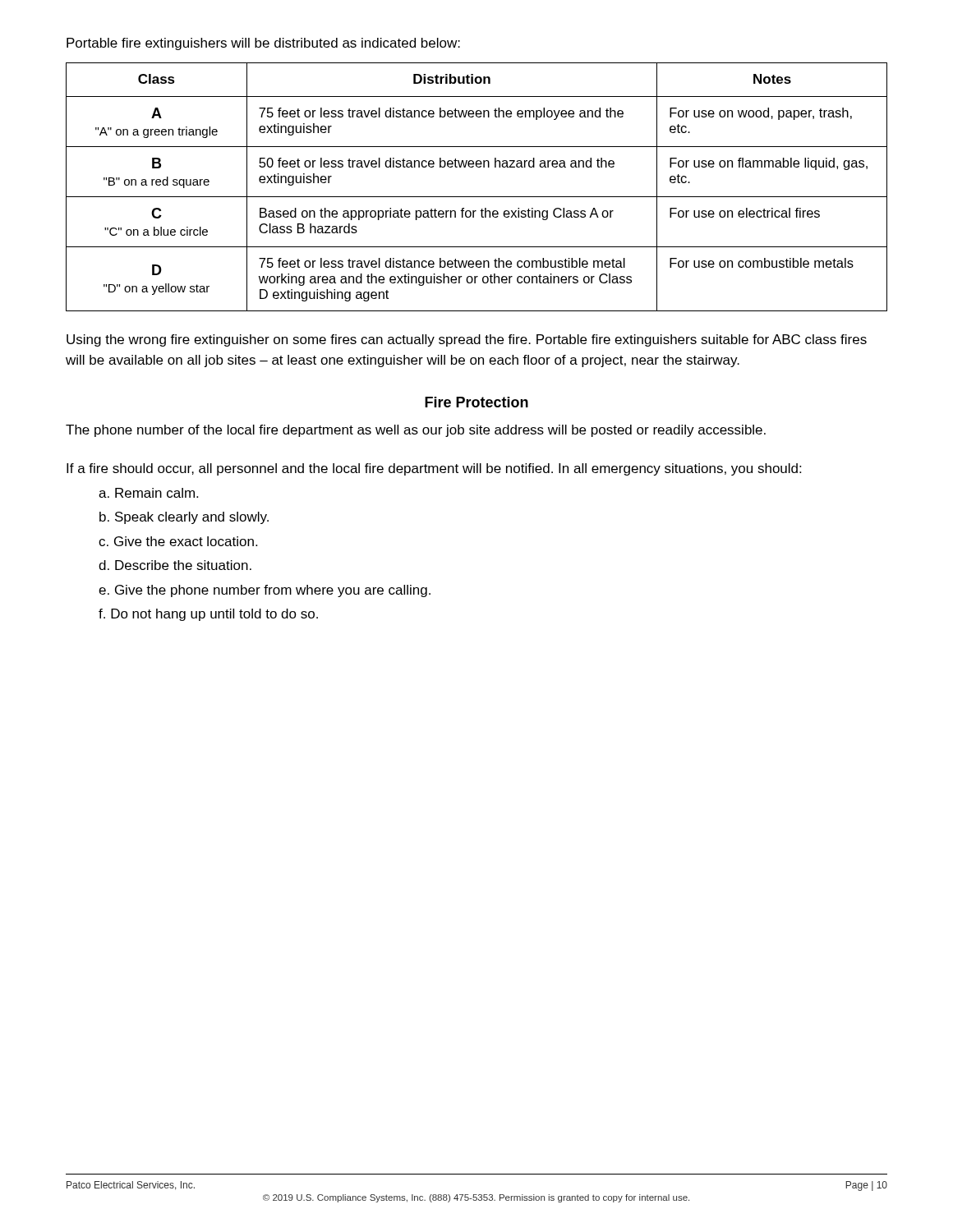953x1232 pixels.
Task: Find "Fire Protection" on this page
Action: pos(476,402)
